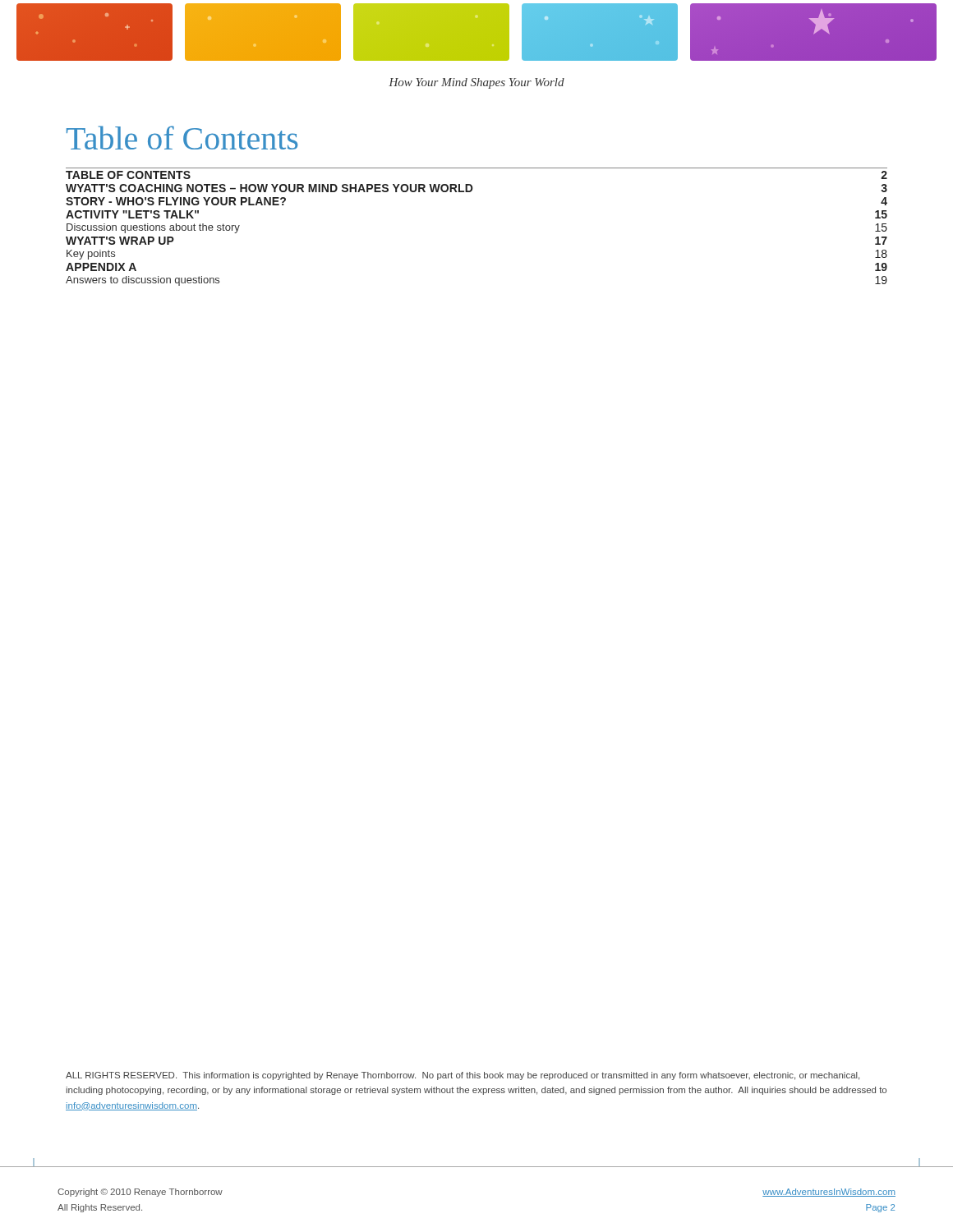This screenshot has width=953, height=1232.
Task: Locate the title
Action: pyautogui.click(x=182, y=138)
